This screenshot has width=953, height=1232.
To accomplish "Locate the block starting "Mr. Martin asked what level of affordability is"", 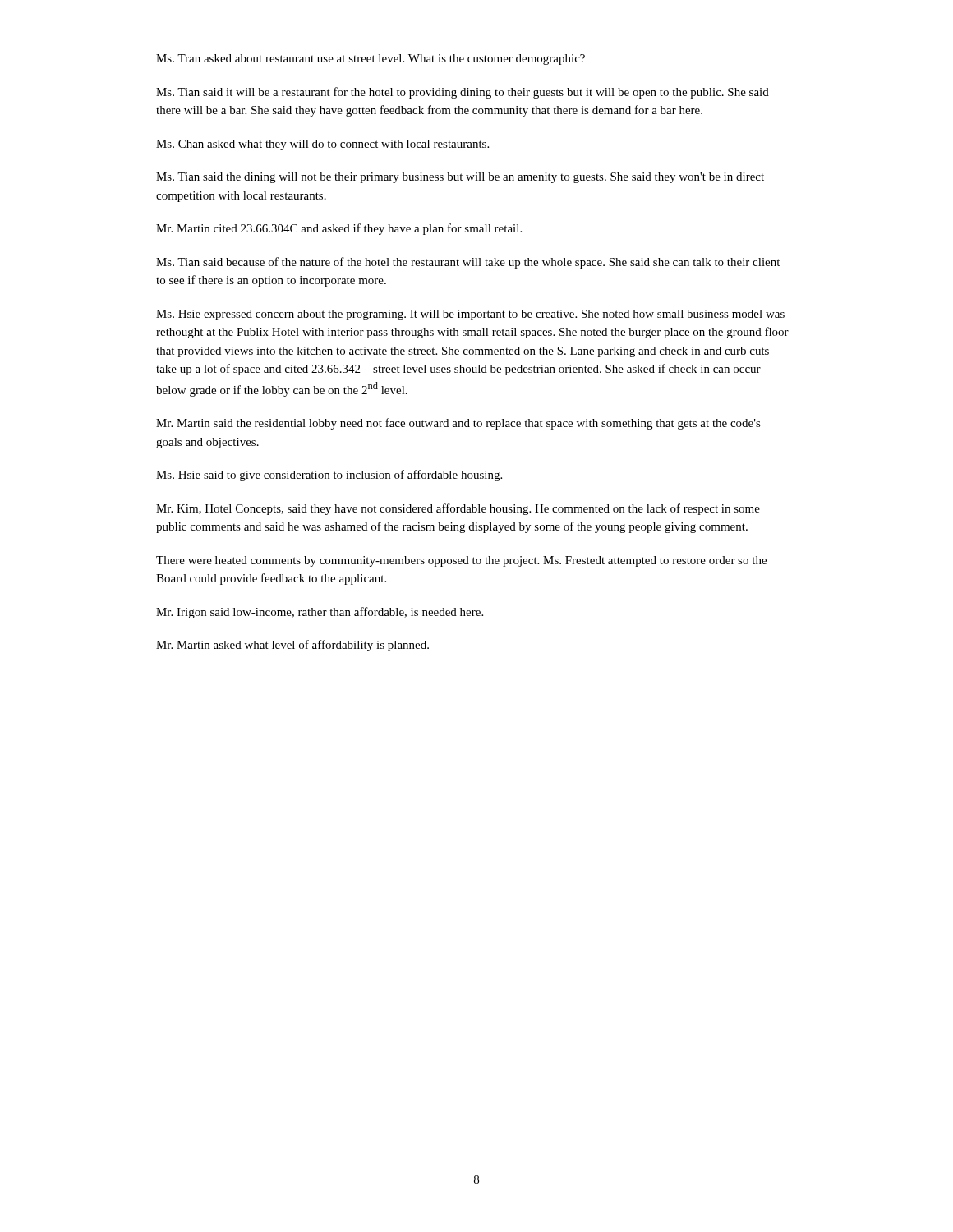I will coord(293,645).
